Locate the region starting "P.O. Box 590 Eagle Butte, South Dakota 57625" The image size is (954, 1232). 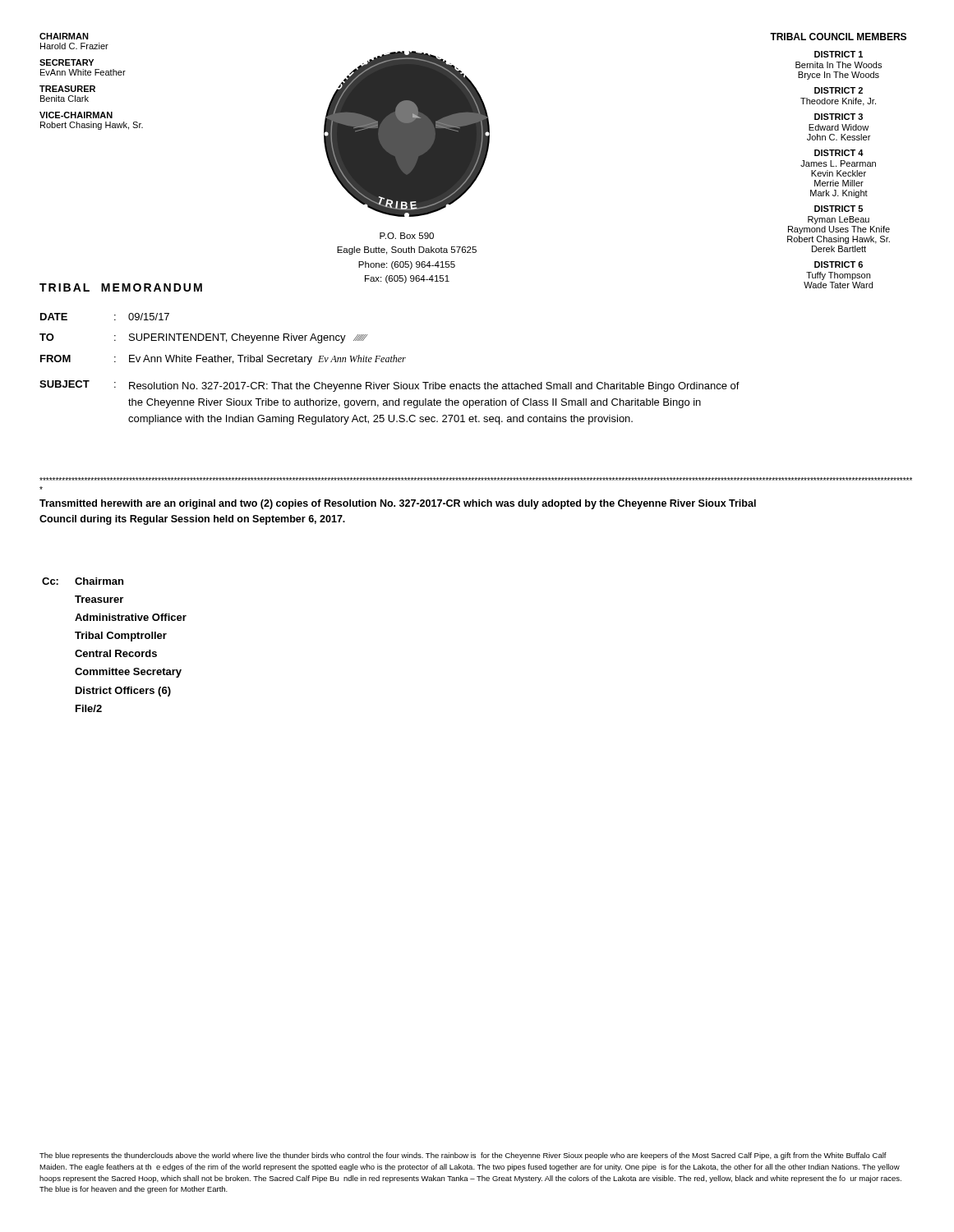point(407,257)
